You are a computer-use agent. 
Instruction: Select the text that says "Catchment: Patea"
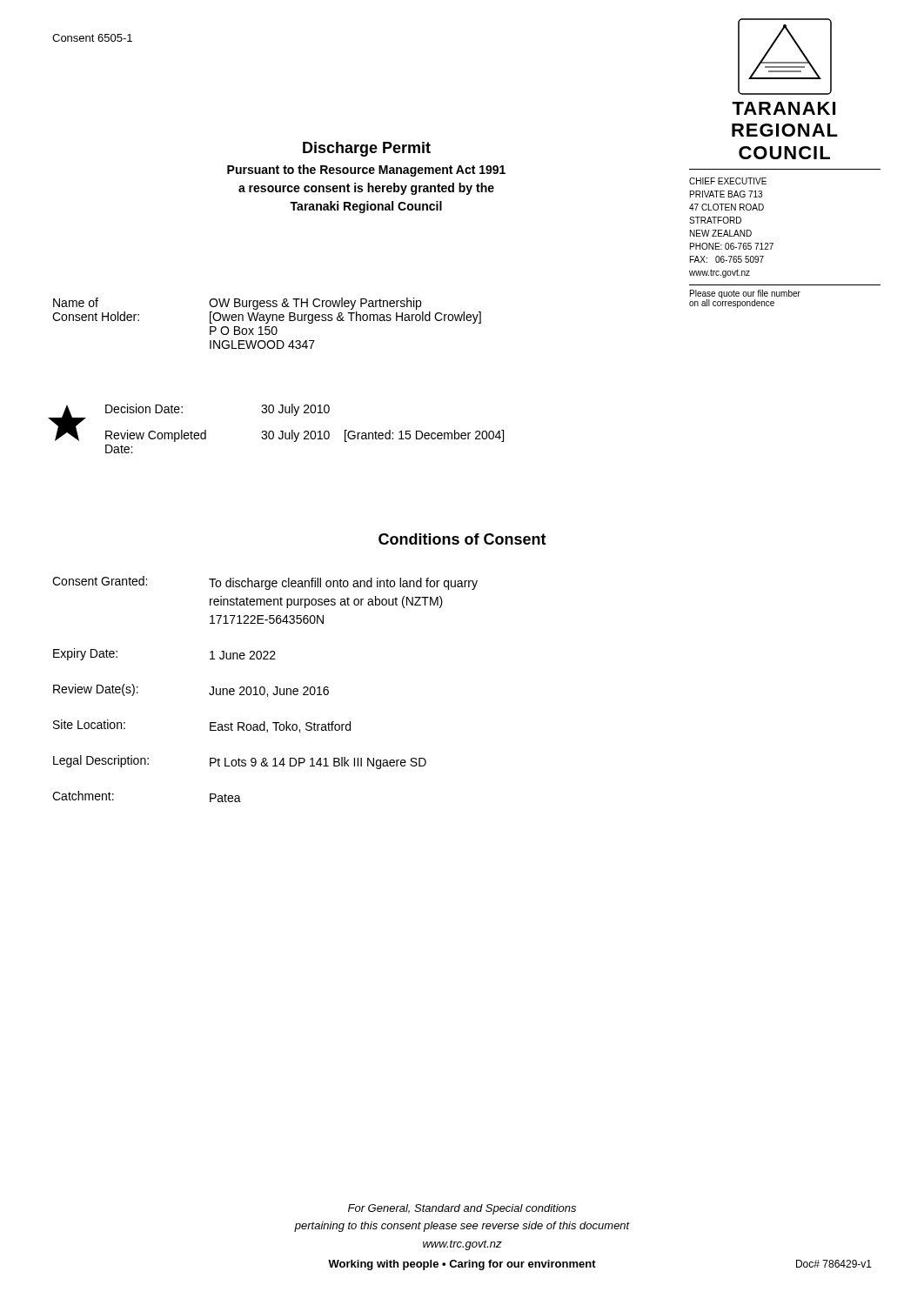[79, 796]
